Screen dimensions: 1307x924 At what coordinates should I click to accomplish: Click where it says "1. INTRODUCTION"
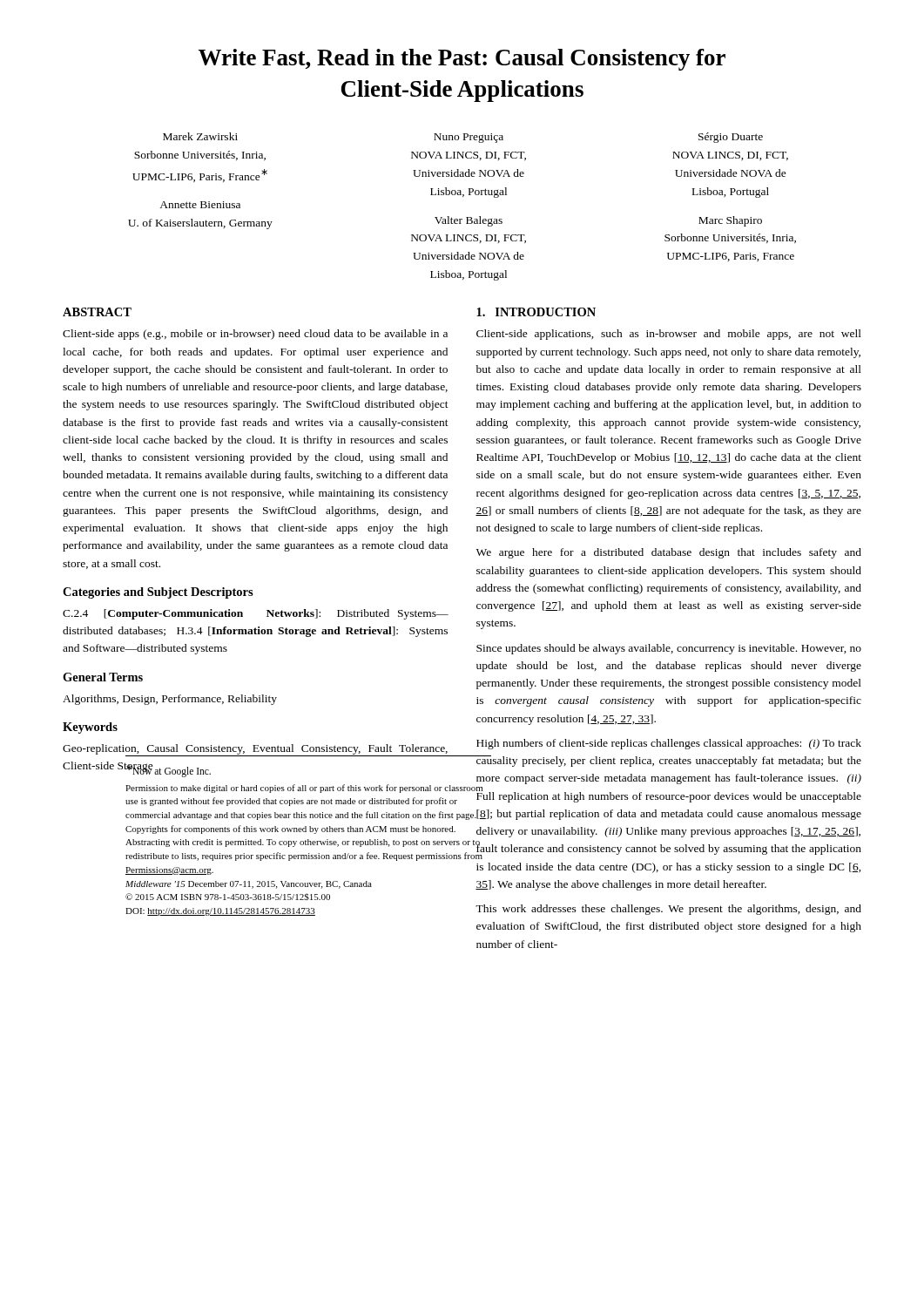click(536, 312)
